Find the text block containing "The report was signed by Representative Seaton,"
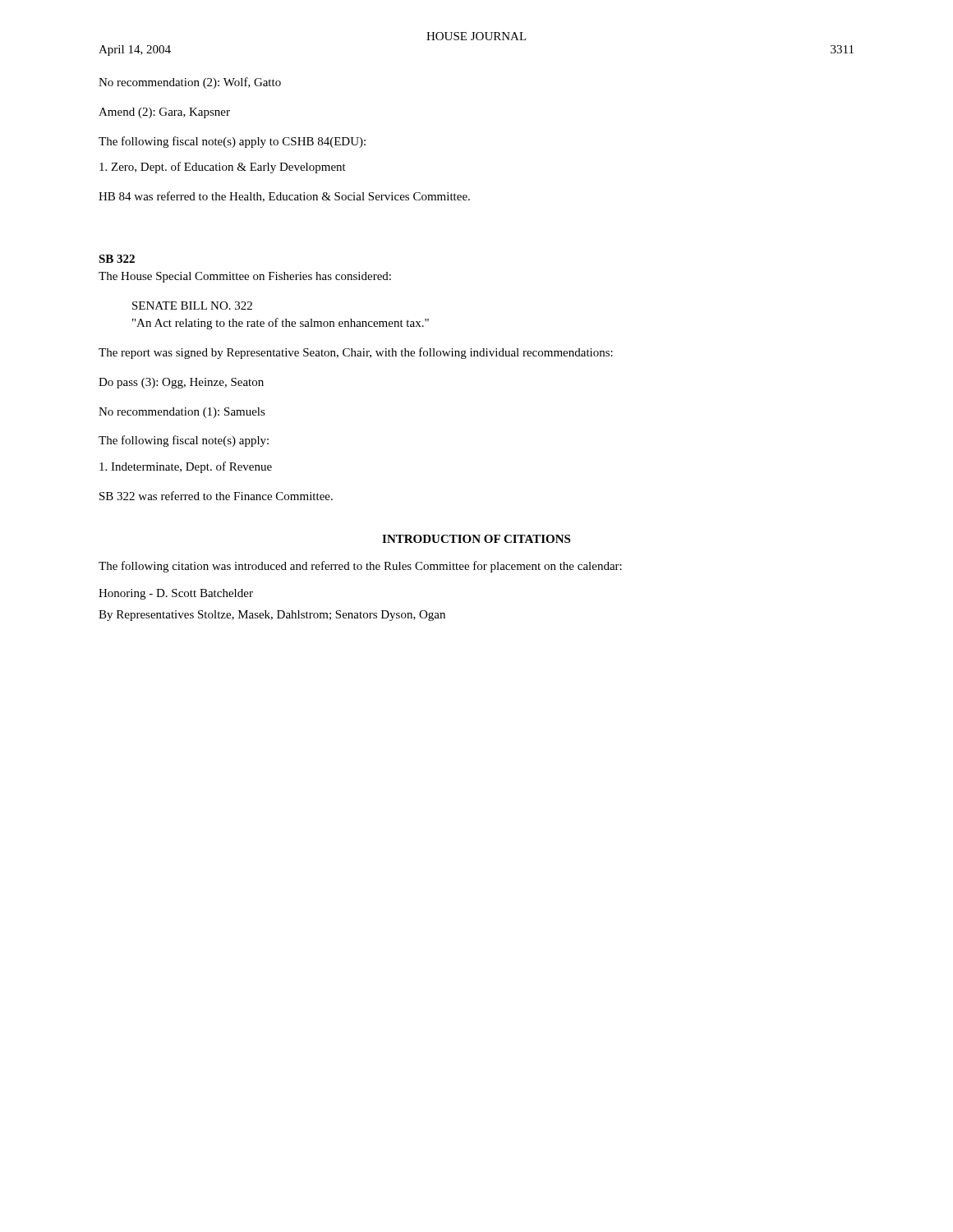Image resolution: width=953 pixels, height=1232 pixels. click(356, 352)
